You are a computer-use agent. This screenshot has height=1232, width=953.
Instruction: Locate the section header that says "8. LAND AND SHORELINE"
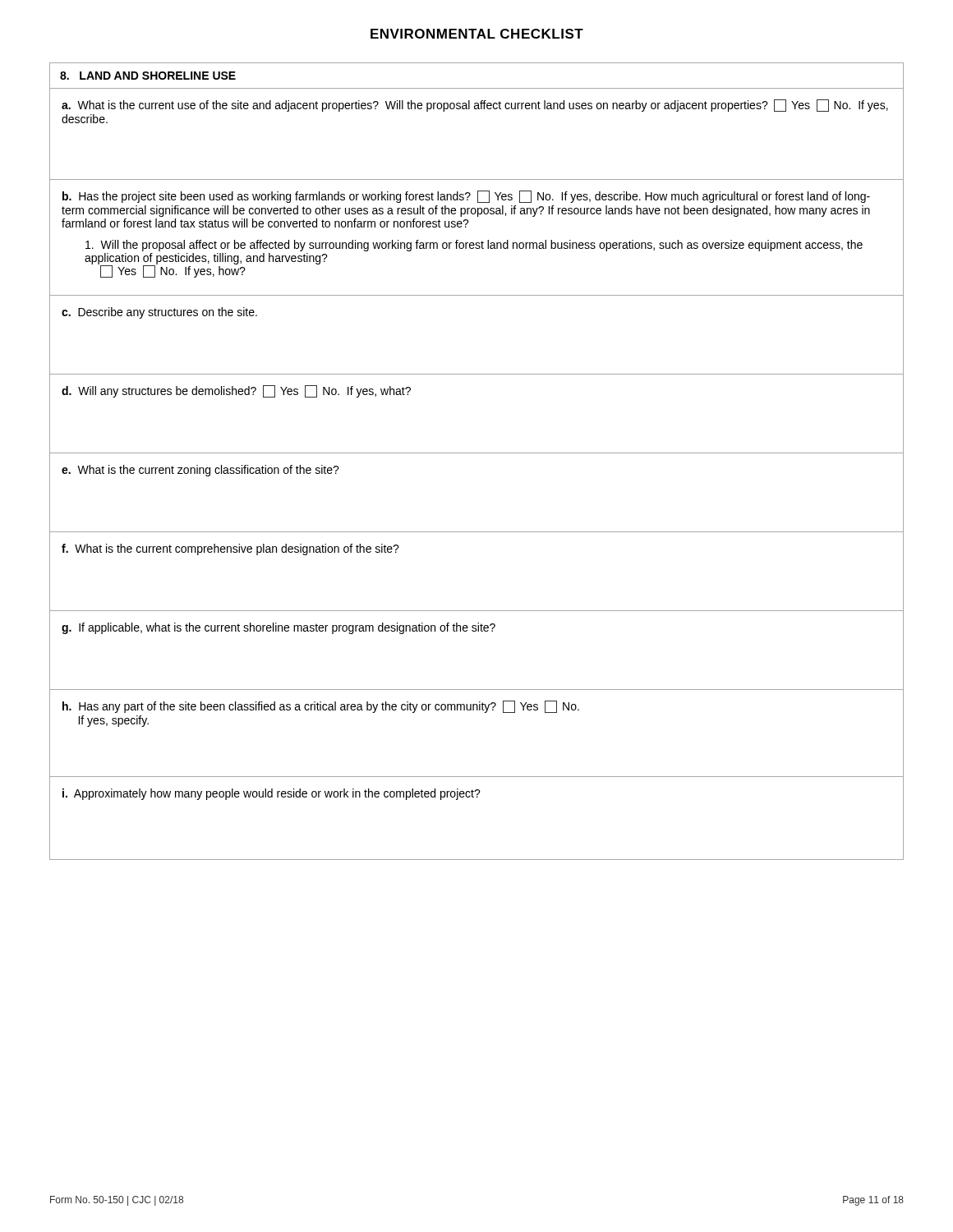(148, 76)
